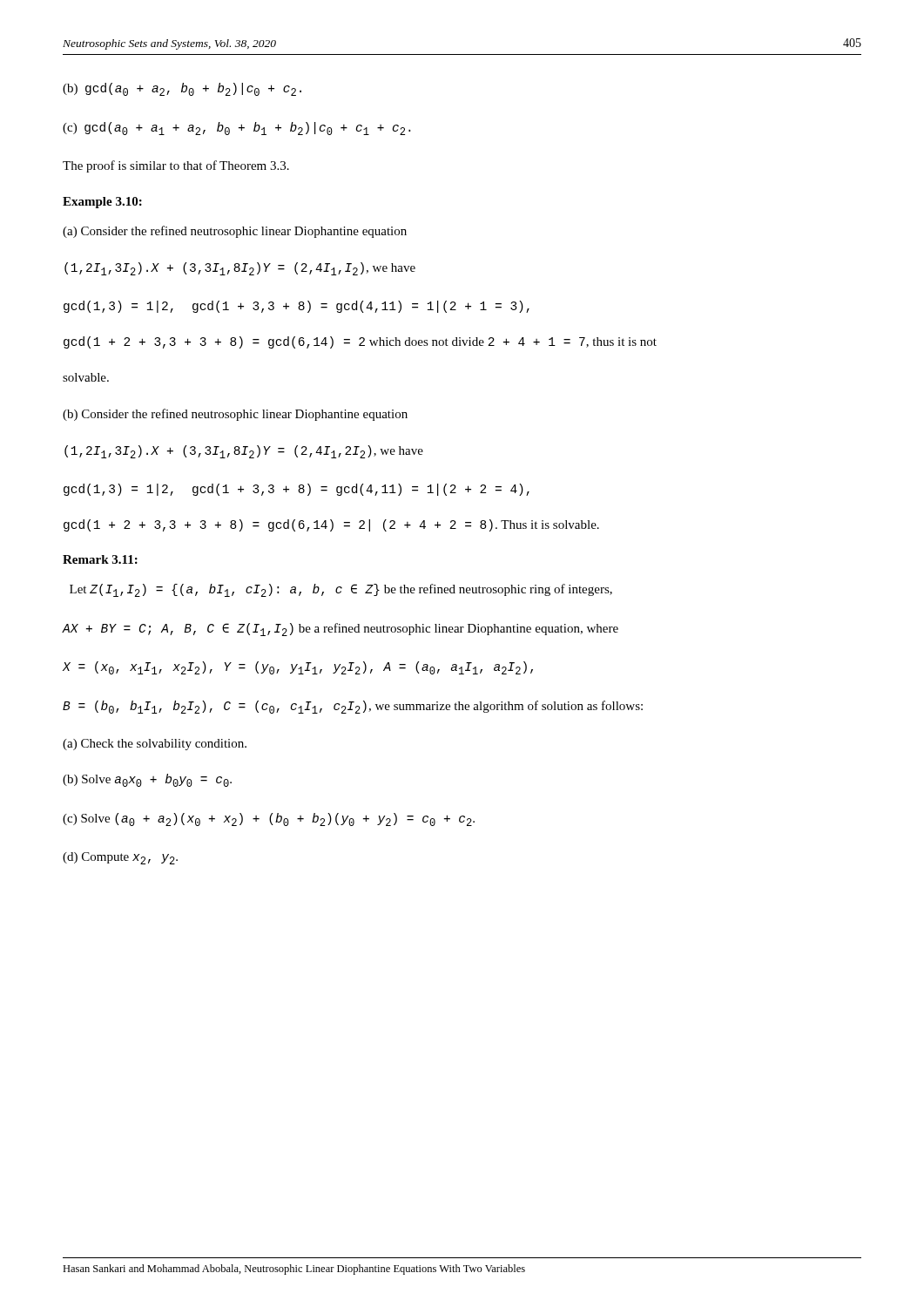The image size is (924, 1307).
Task: Select the list item that says "(b) Solve a0x0 + b0y0 ="
Action: click(148, 781)
